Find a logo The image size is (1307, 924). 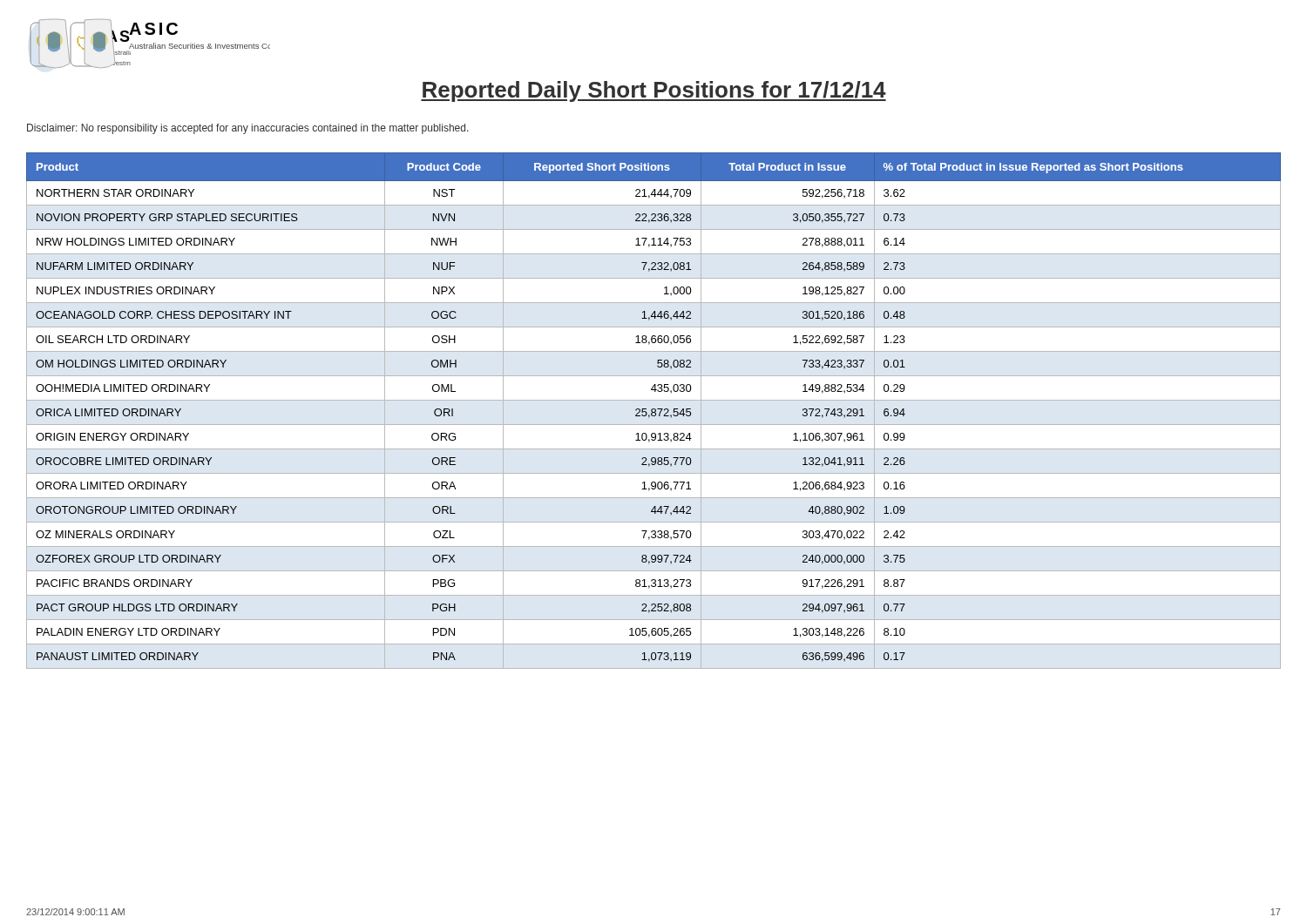tap(78, 46)
